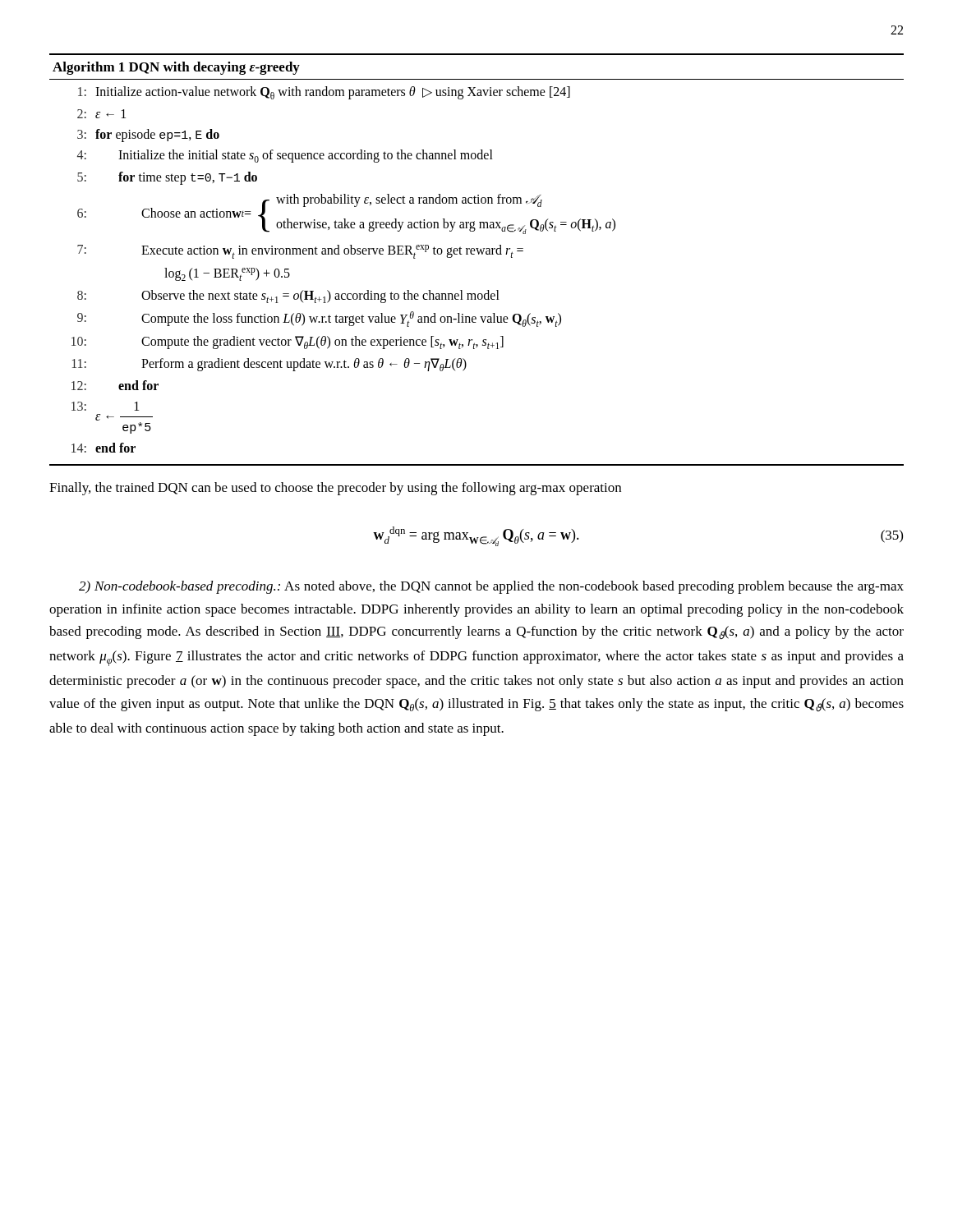Locate the element starting "wddqn = arg maxW∈𝒜d Qθ(s,"
Screen dimensions: 1232x953
pos(487,537)
